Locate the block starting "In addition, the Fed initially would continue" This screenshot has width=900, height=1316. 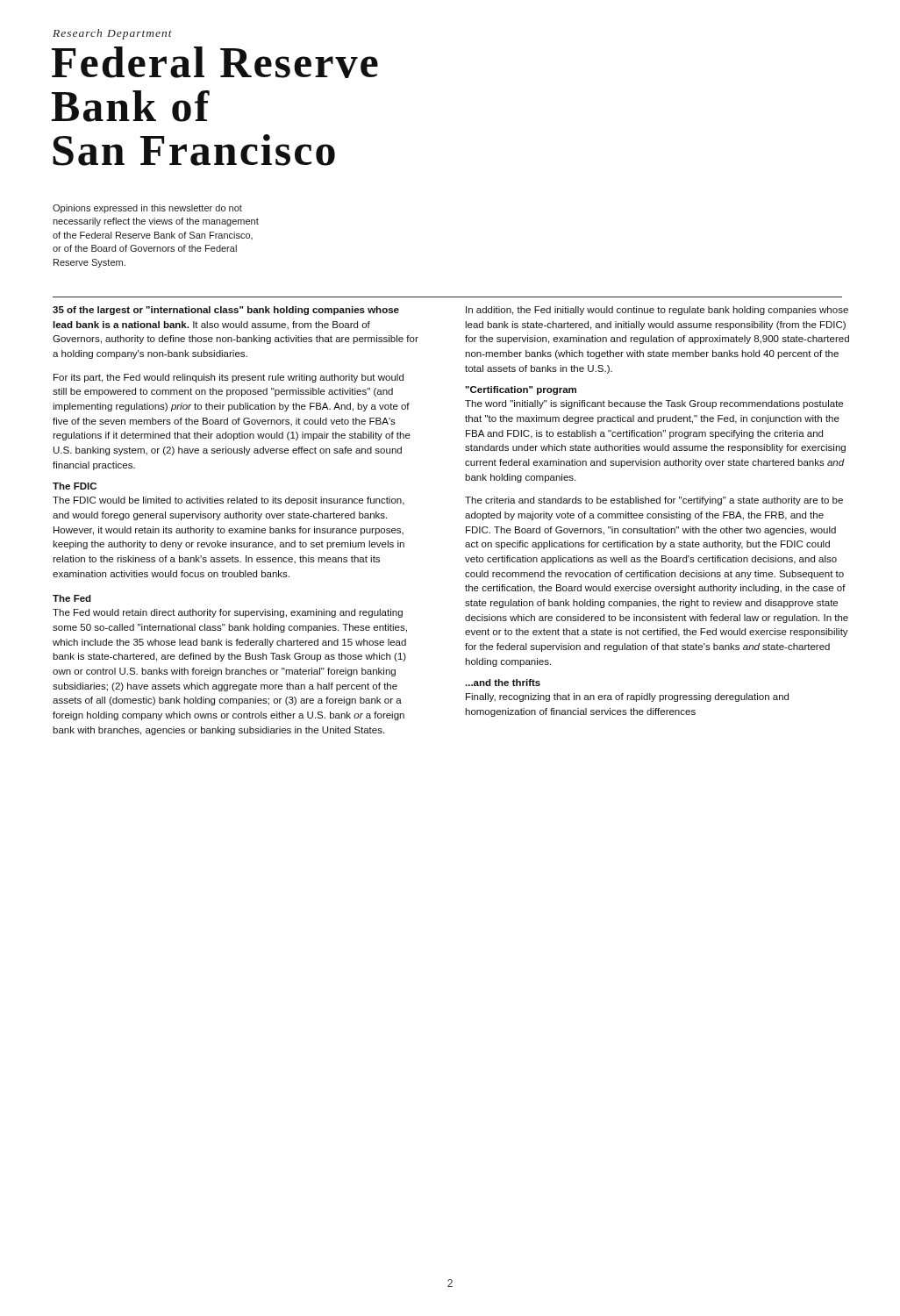(x=657, y=339)
